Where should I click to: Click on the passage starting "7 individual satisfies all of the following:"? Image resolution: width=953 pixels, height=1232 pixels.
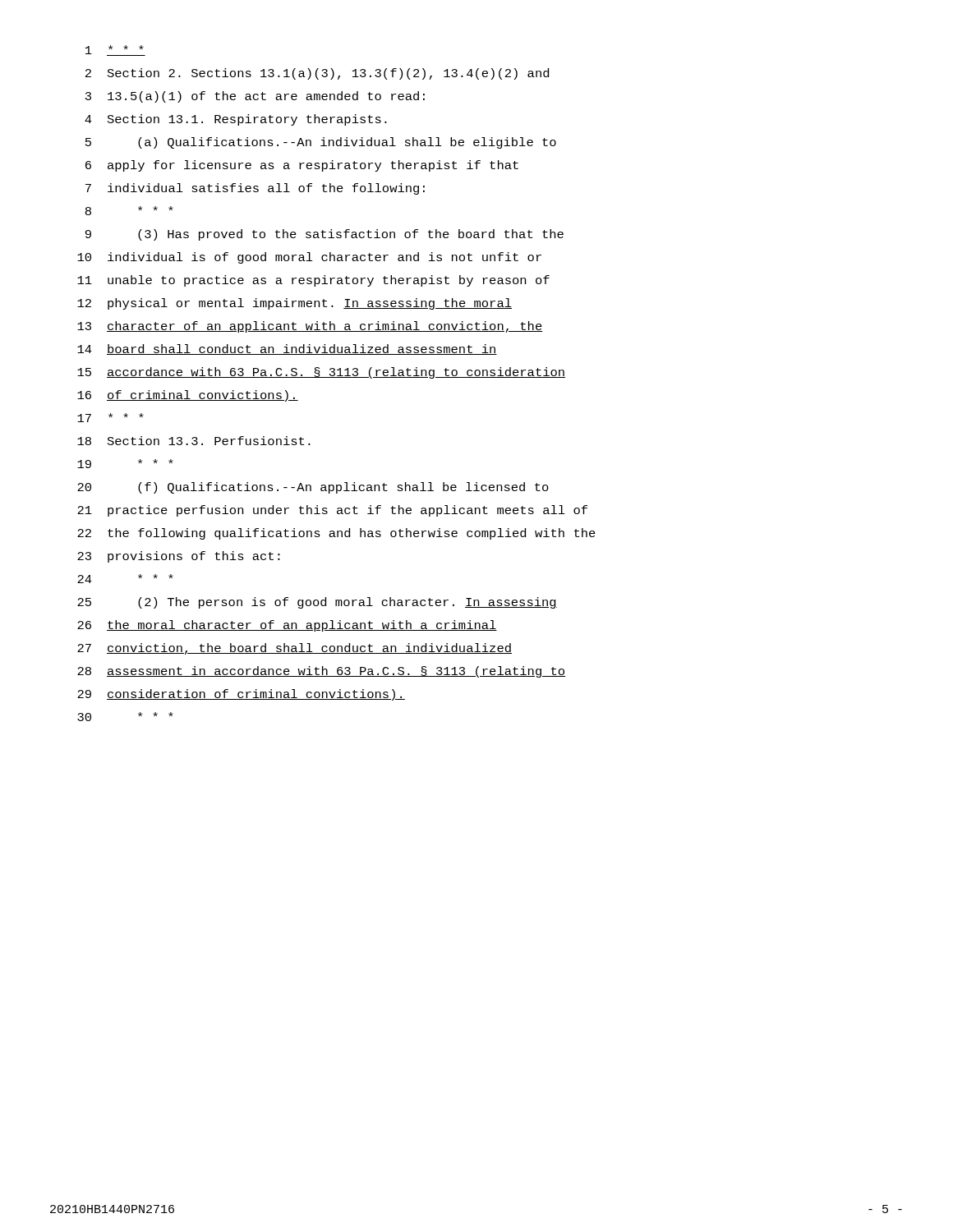255,189
